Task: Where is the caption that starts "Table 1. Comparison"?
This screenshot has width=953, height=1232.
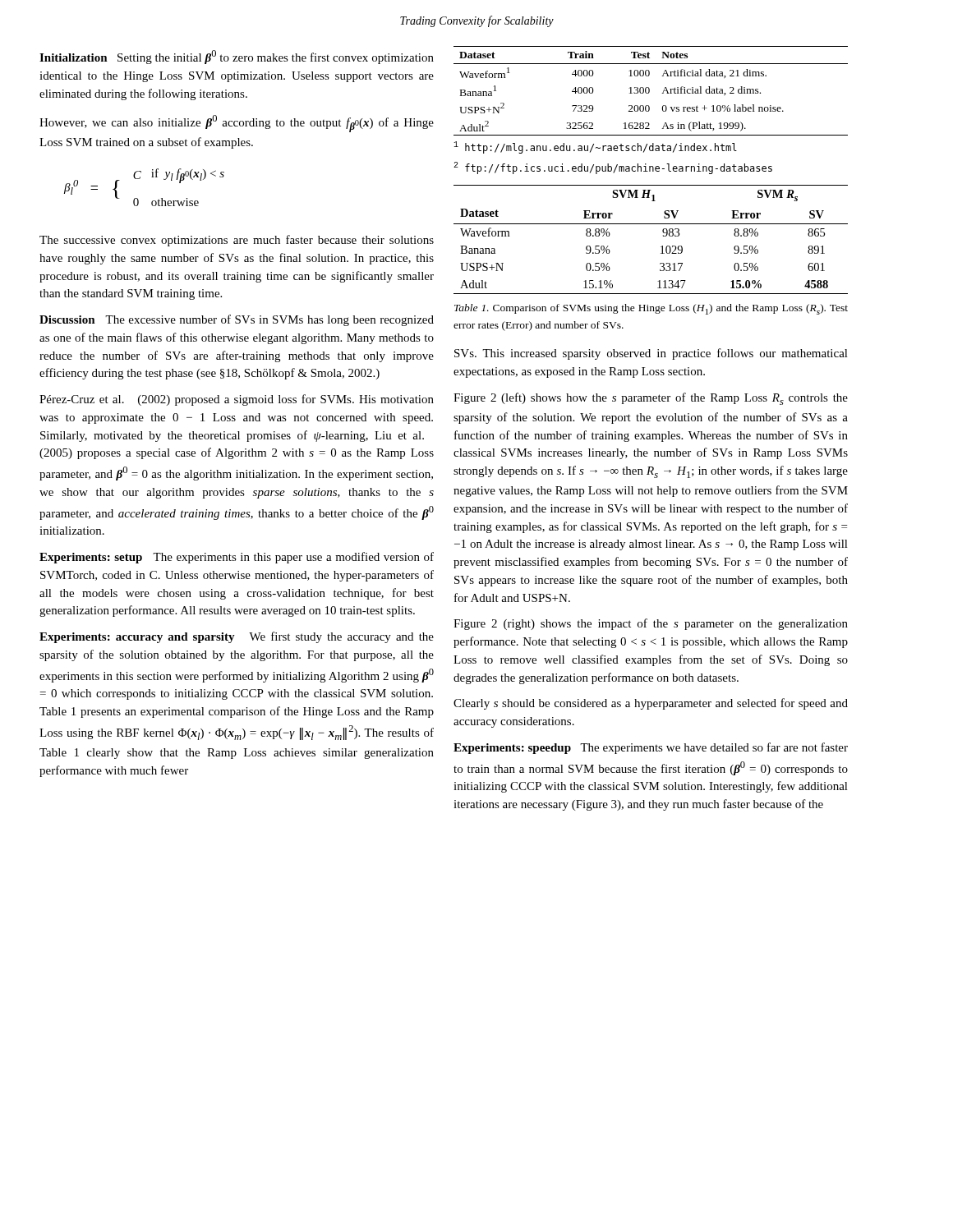Action: pos(651,317)
